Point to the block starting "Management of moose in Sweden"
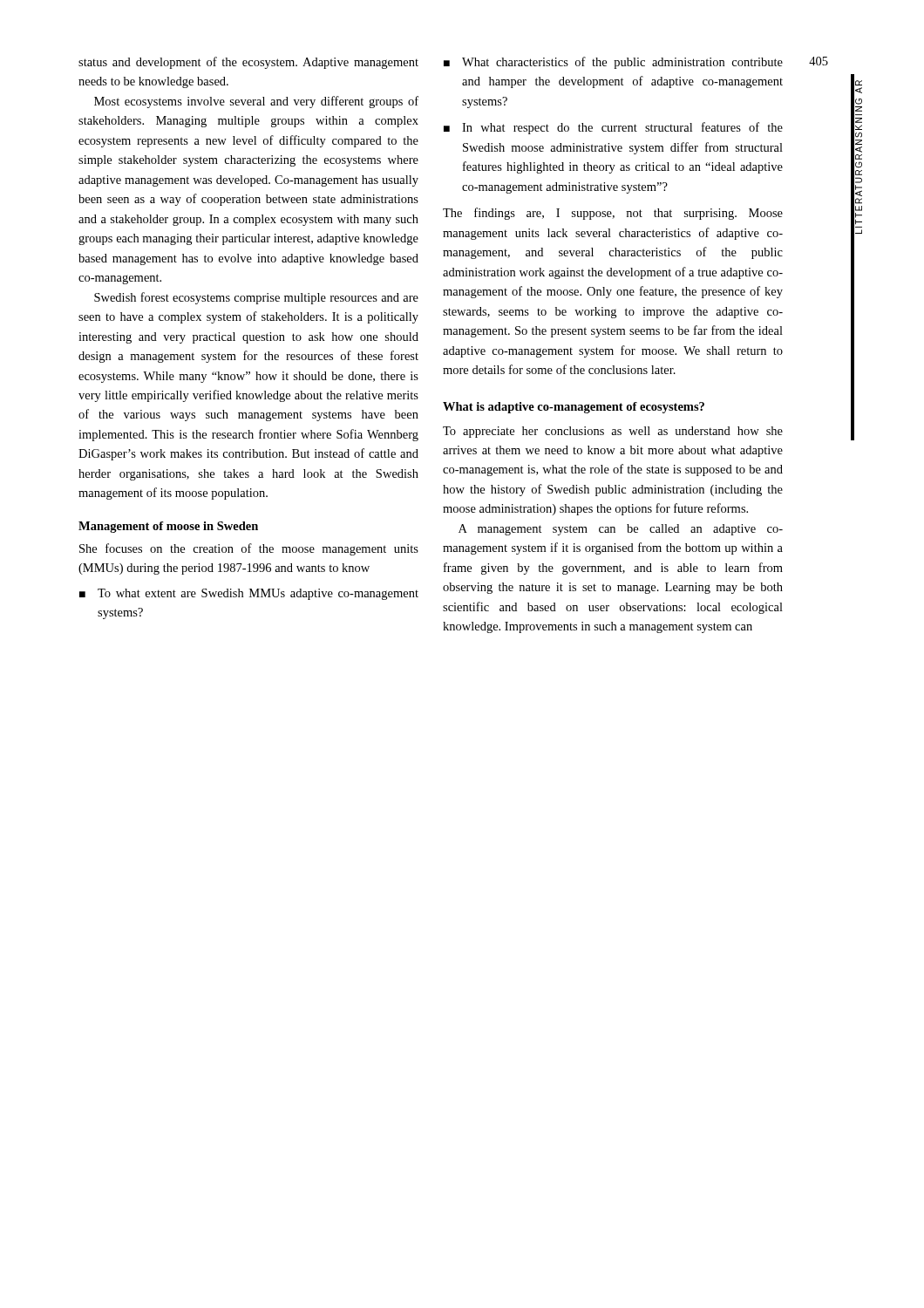This screenshot has width=924, height=1308. [x=168, y=526]
